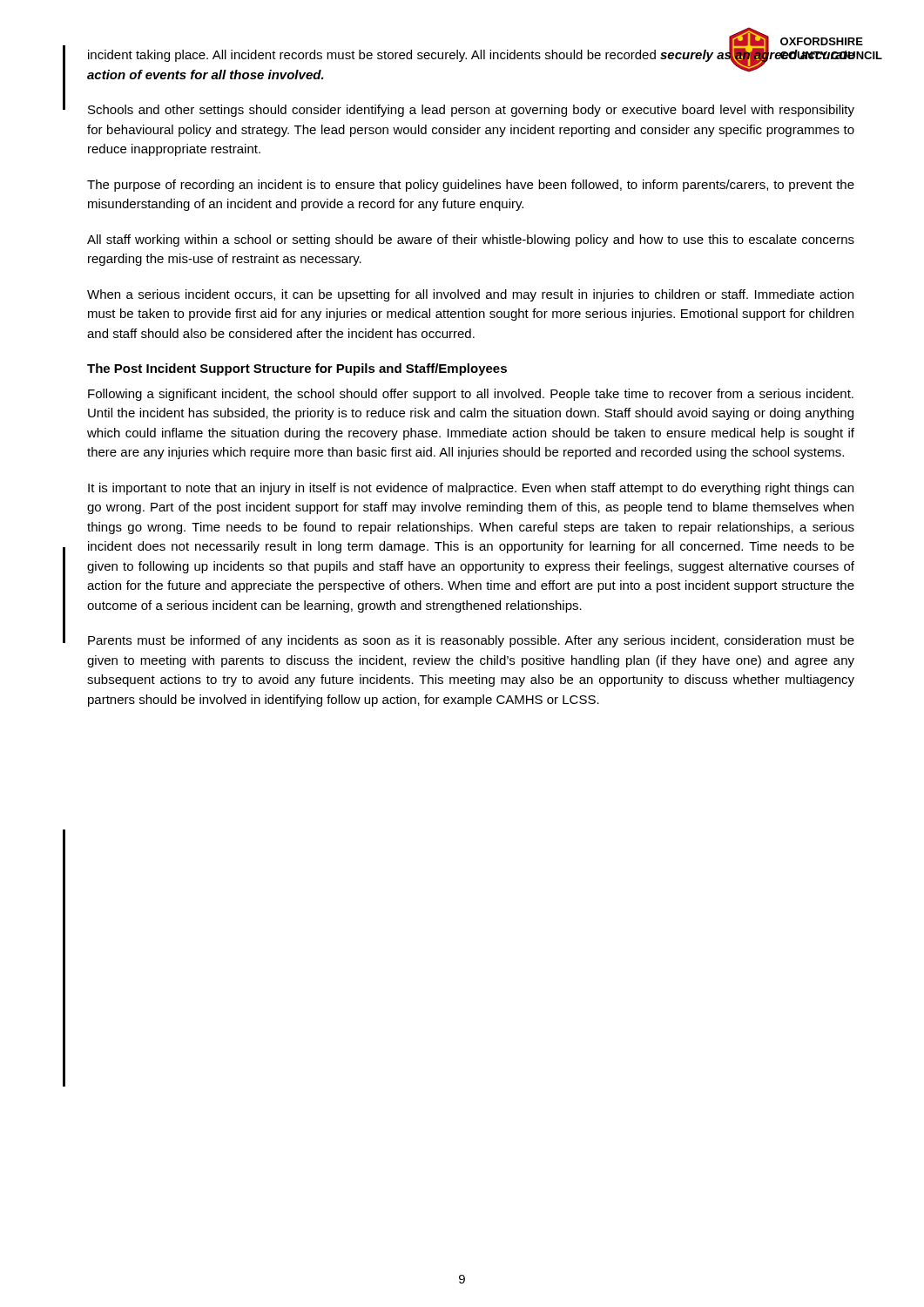The image size is (924, 1307).
Task: Locate the text block starting "The purpose of recording an incident"
Action: point(471,194)
